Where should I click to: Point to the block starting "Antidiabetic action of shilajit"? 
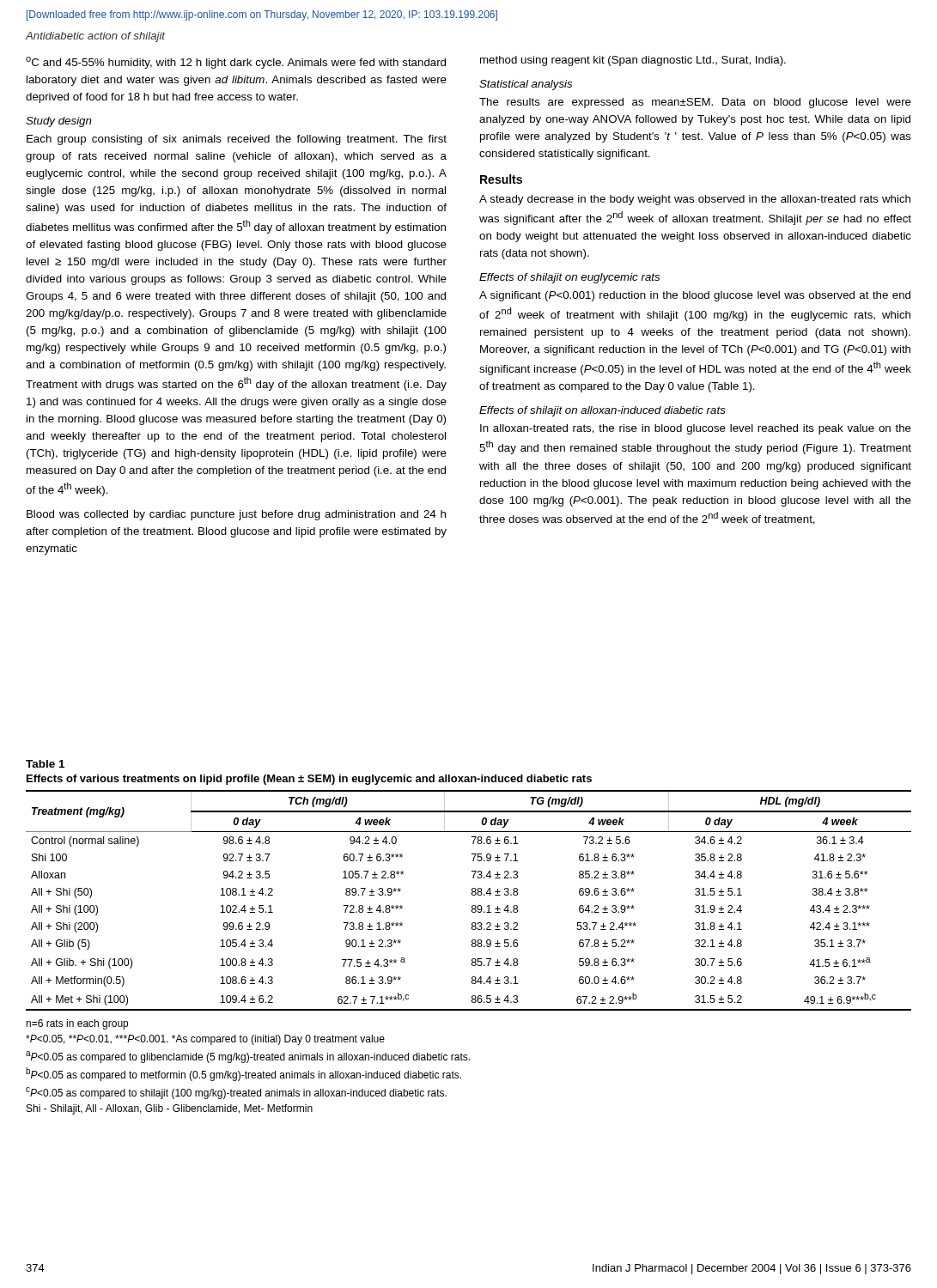pyautogui.click(x=95, y=36)
